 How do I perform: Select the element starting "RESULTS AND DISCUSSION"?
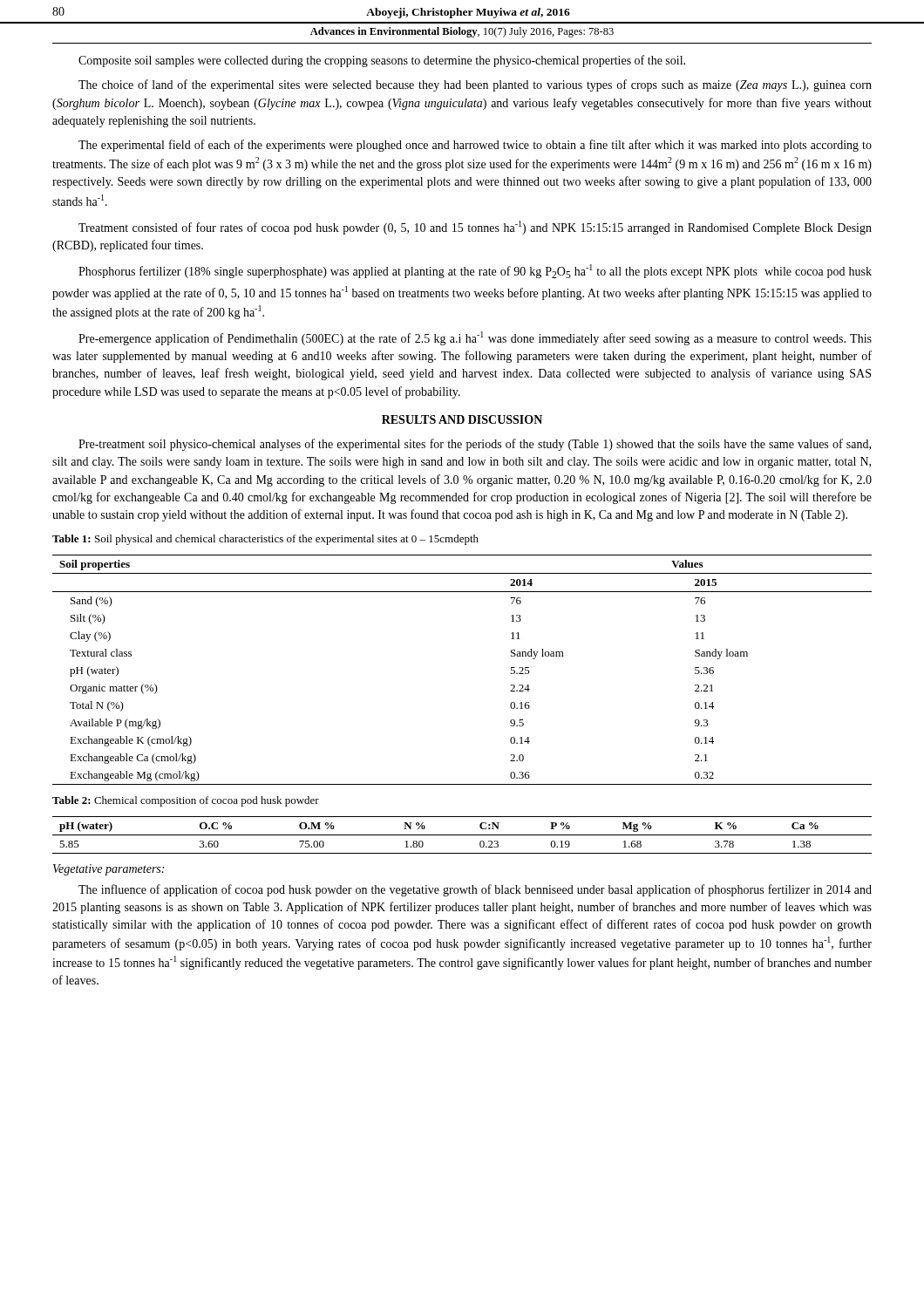click(x=462, y=420)
